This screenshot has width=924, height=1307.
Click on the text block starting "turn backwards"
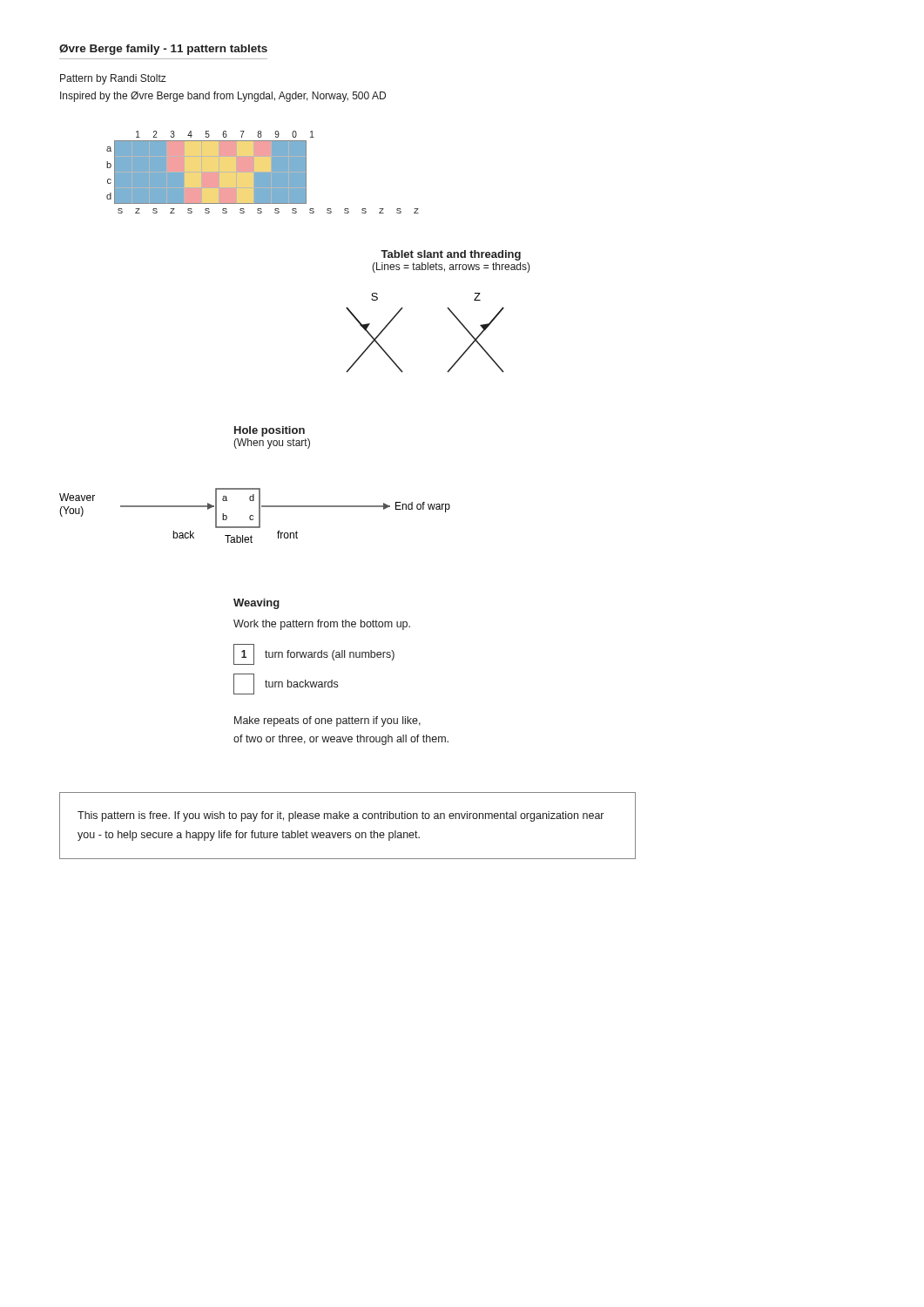point(286,684)
